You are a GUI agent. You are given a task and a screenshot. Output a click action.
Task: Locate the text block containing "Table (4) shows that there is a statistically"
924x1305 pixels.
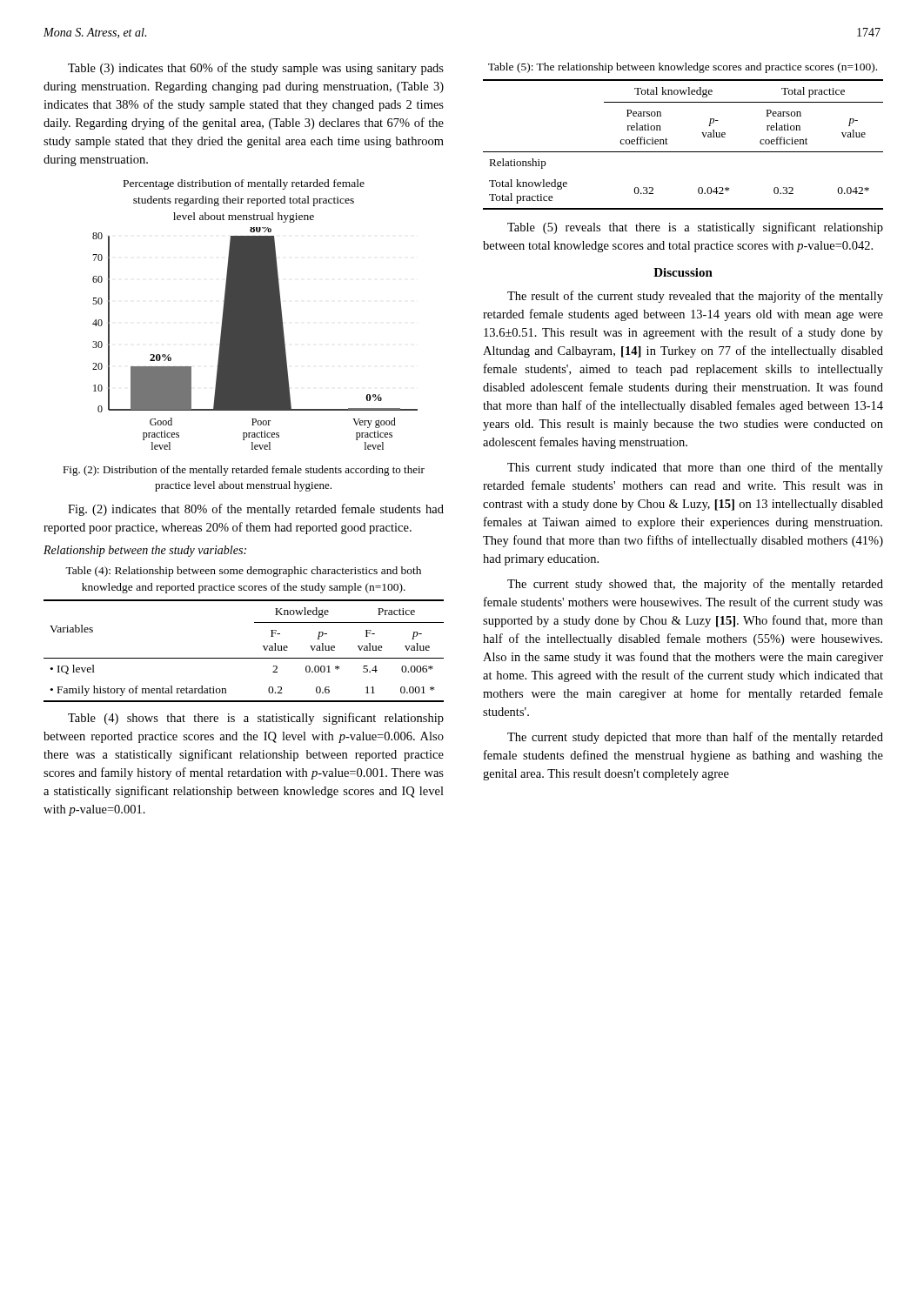point(244,764)
